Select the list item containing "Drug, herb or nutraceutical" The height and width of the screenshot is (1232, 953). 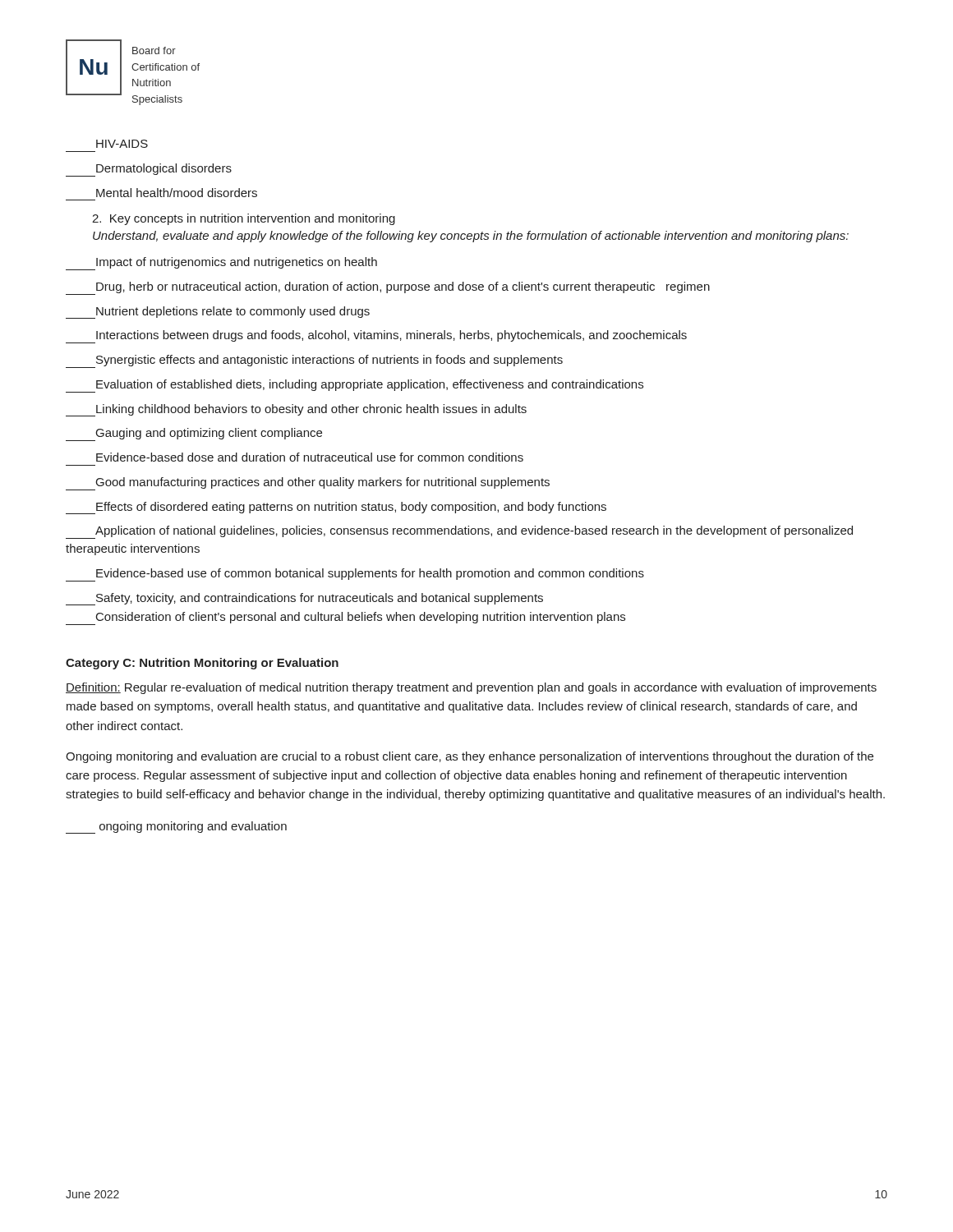tap(388, 285)
